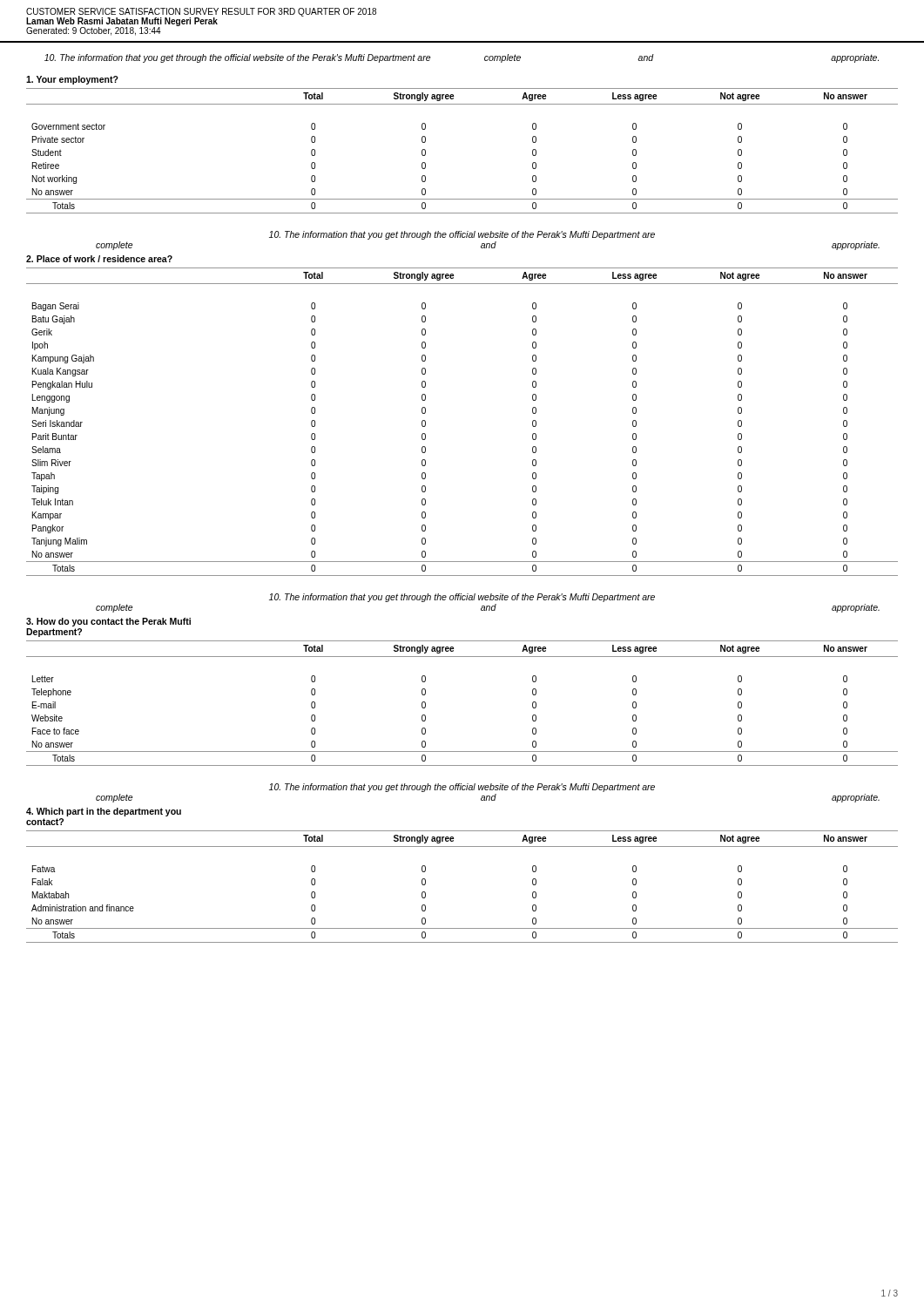This screenshot has width=924, height=1307.
Task: Click on the text starting "2. Place of work / residence area?"
Action: [x=99, y=259]
